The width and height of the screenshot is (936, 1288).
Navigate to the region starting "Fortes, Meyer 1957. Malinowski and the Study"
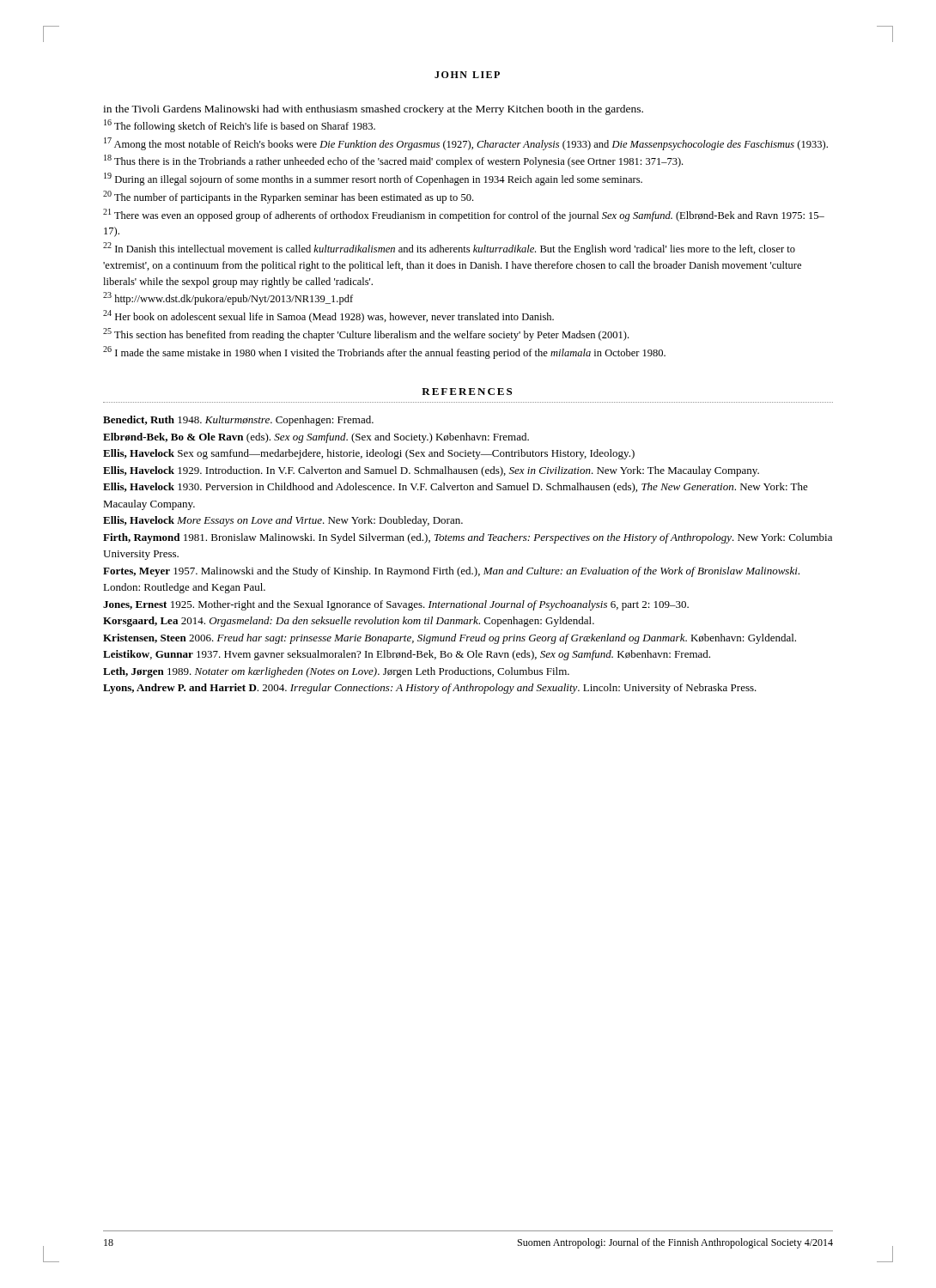(452, 579)
